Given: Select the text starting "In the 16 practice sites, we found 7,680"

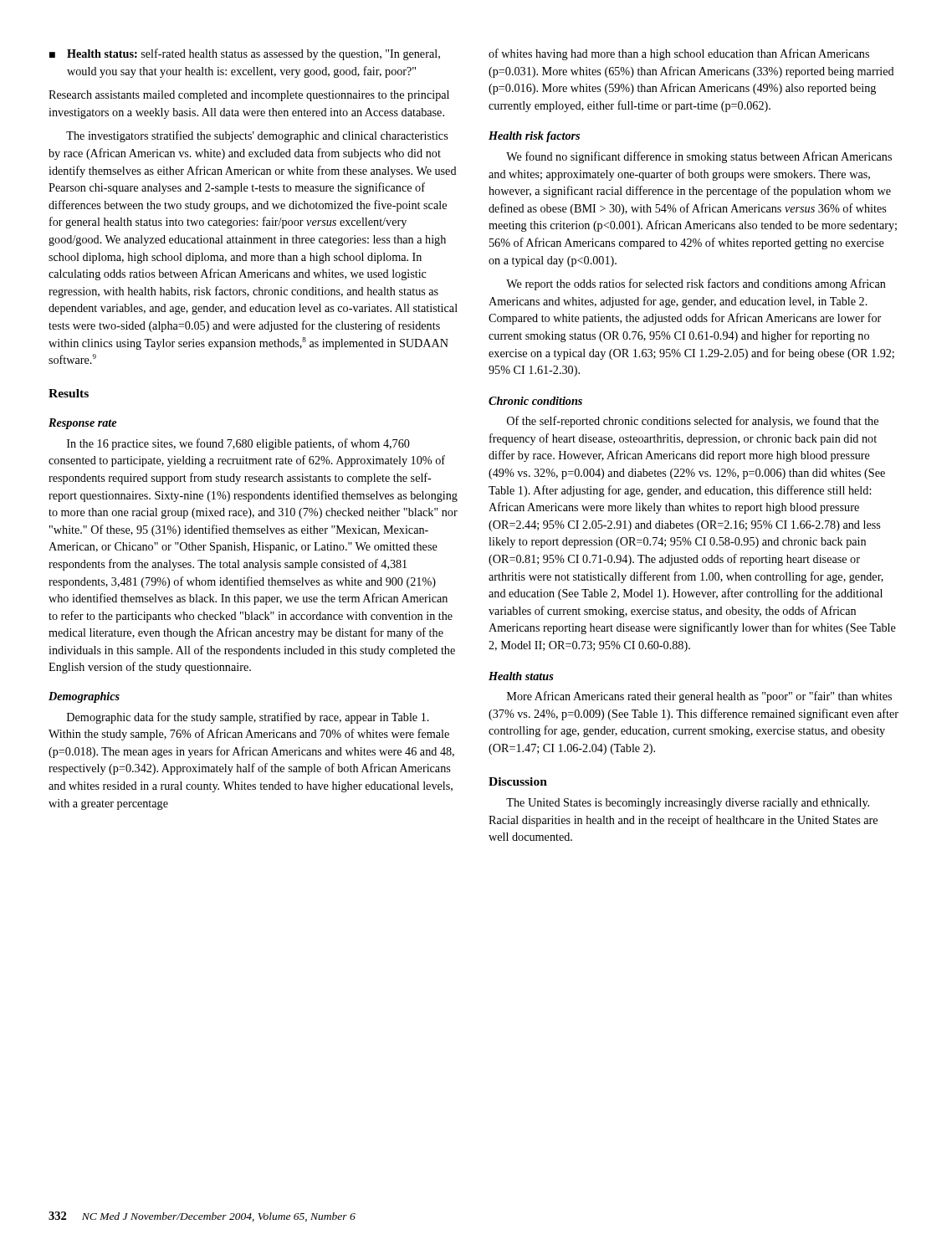Looking at the screenshot, I should pos(253,555).
